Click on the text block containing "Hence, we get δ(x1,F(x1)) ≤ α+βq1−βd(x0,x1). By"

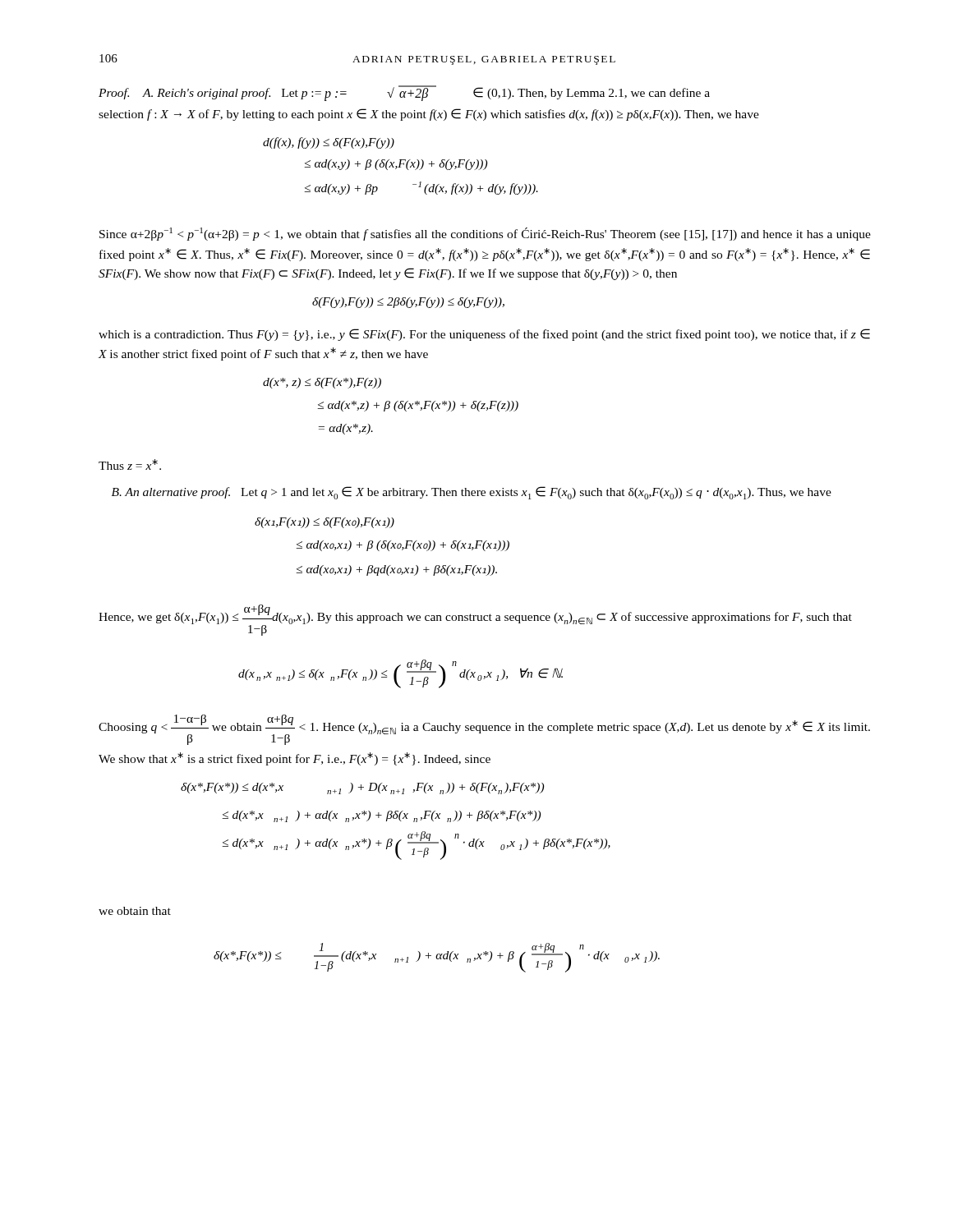[475, 619]
